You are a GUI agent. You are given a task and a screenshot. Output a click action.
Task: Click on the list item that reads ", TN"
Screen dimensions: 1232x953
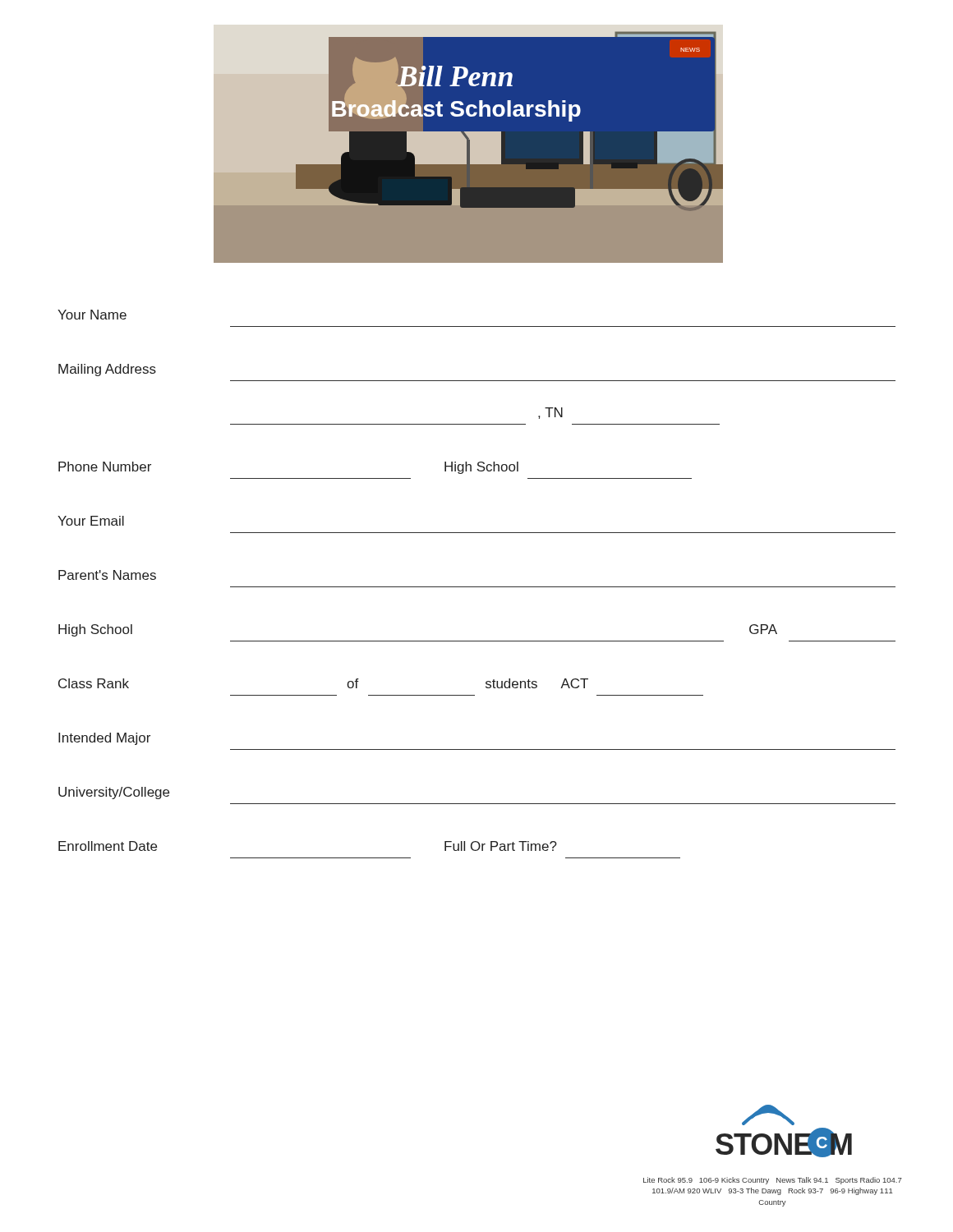[475, 414]
